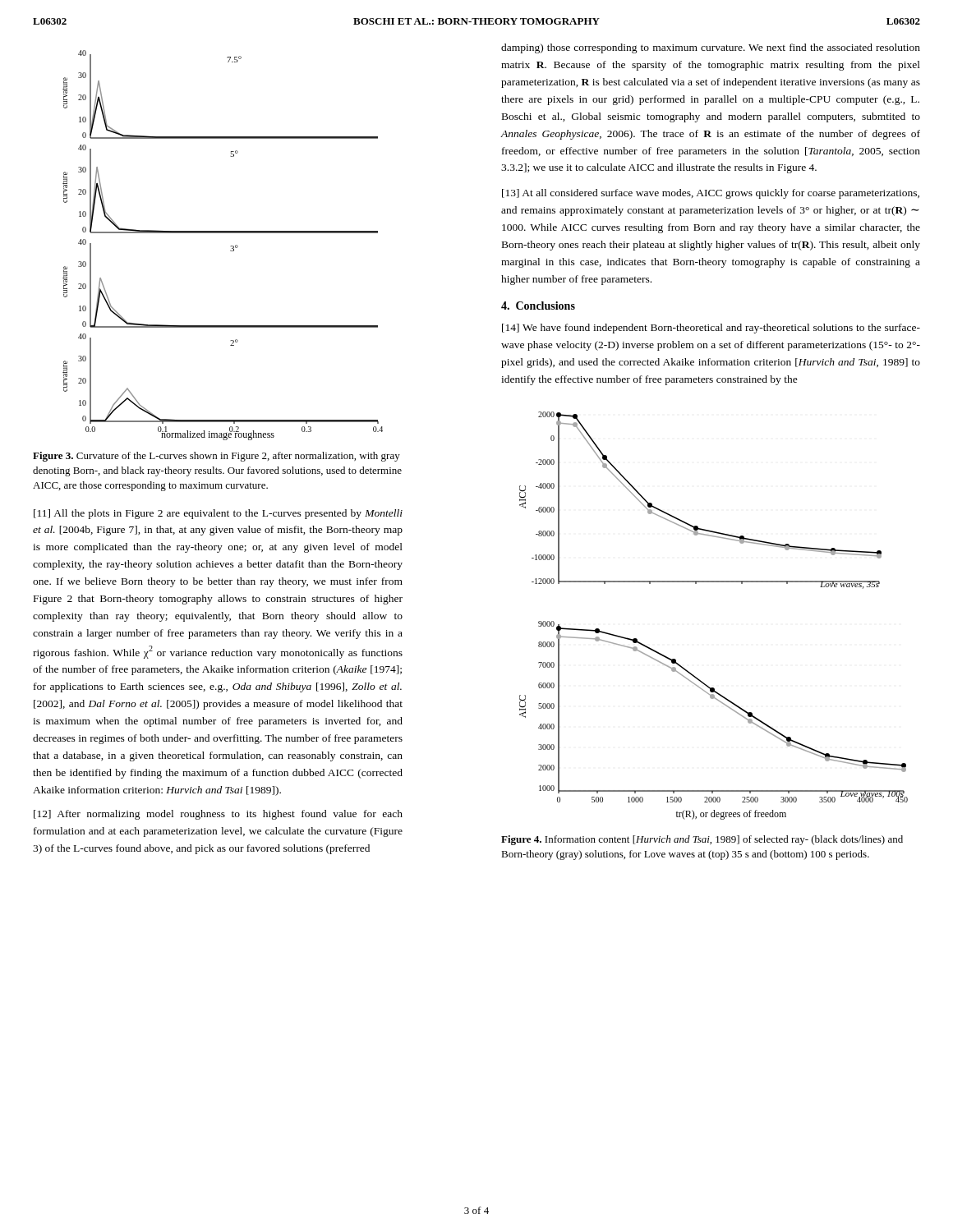Locate the section header
This screenshot has width=953, height=1232.
pyautogui.click(x=538, y=306)
